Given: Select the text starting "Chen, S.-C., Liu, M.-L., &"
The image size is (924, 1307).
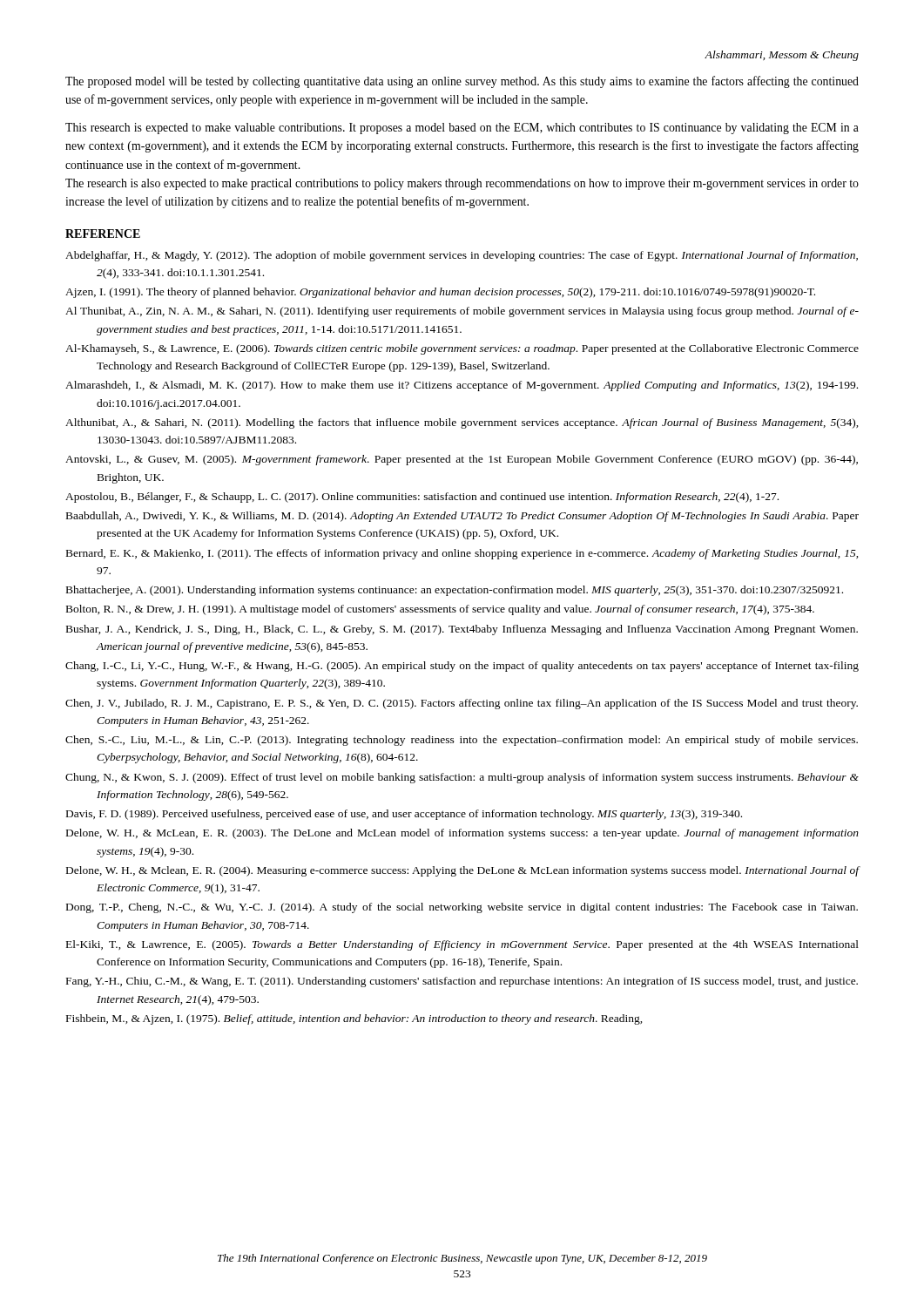Looking at the screenshot, I should coord(462,748).
